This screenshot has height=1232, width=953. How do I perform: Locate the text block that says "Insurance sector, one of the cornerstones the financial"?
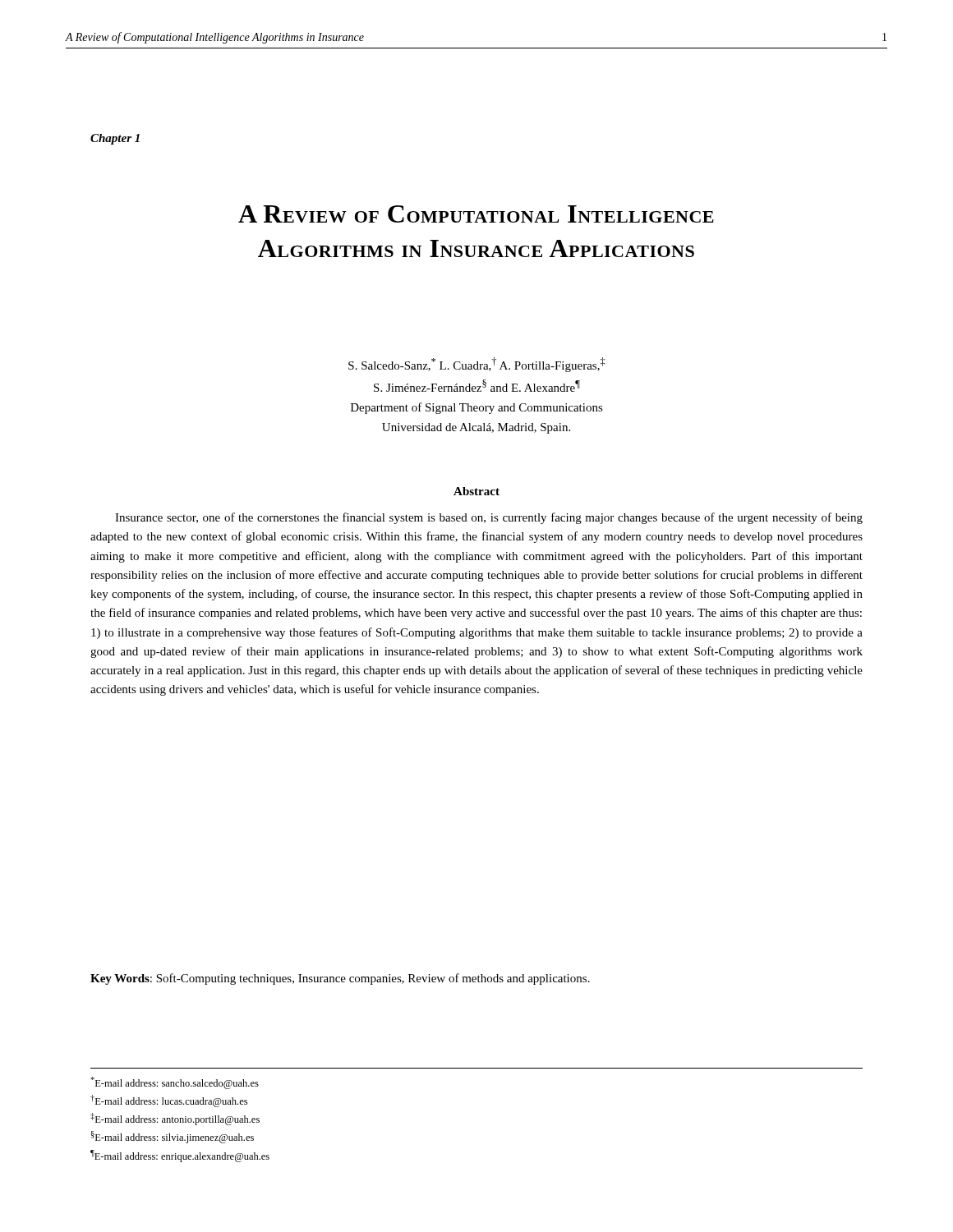click(476, 603)
